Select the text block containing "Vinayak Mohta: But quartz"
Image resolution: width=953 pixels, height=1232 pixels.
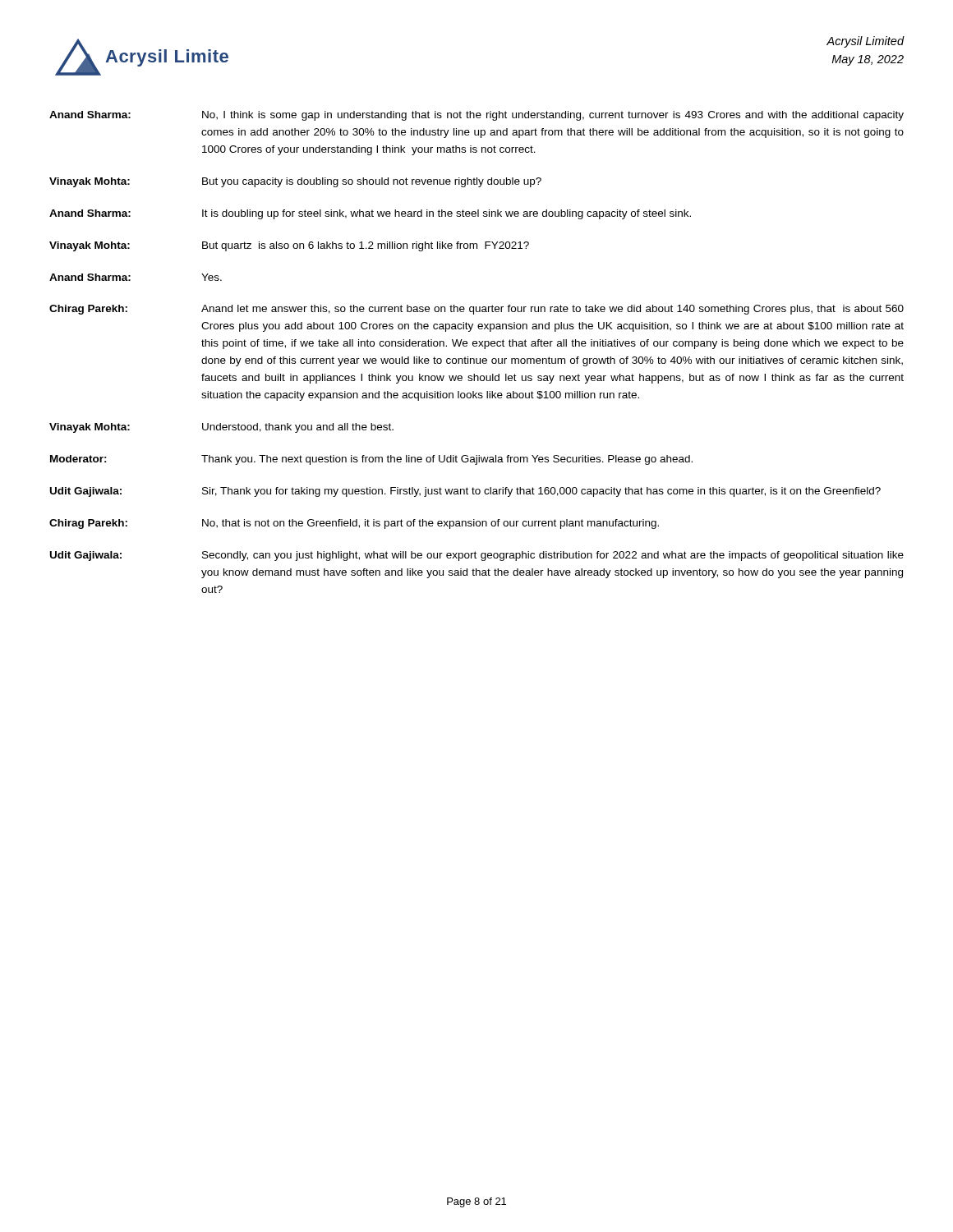[x=476, y=246]
